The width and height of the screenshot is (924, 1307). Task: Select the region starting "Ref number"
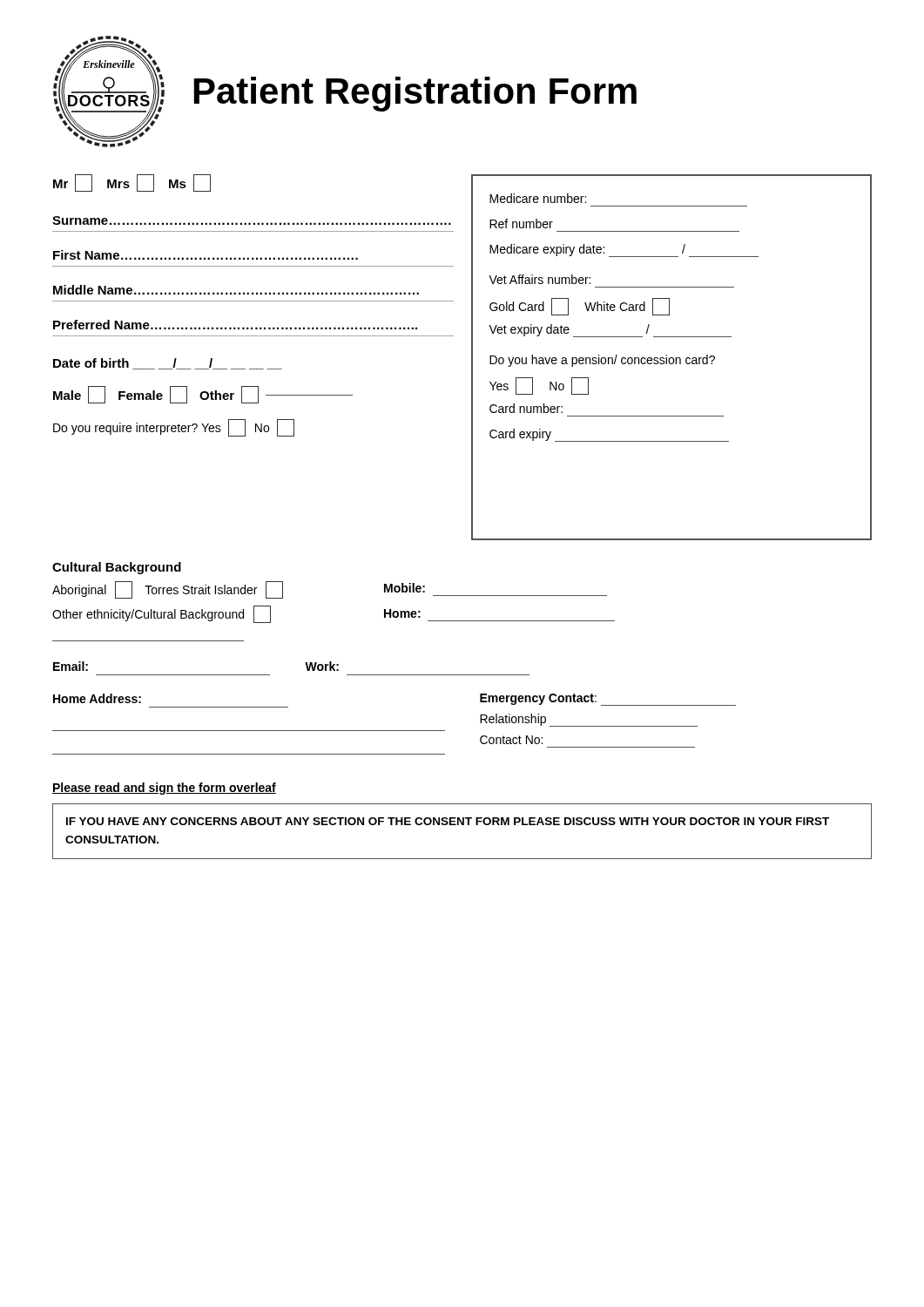[x=614, y=224]
